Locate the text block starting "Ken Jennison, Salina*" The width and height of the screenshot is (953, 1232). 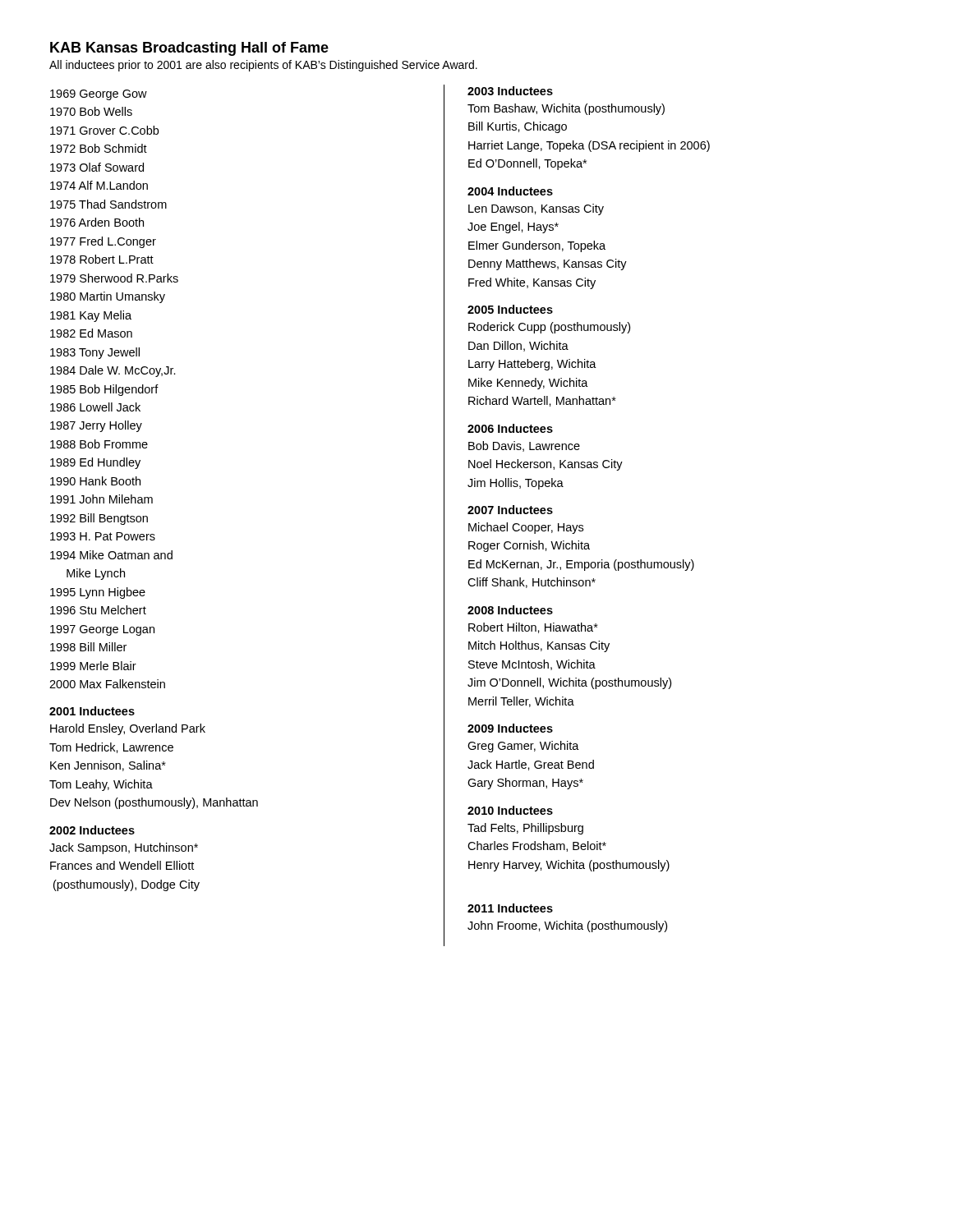click(x=108, y=766)
